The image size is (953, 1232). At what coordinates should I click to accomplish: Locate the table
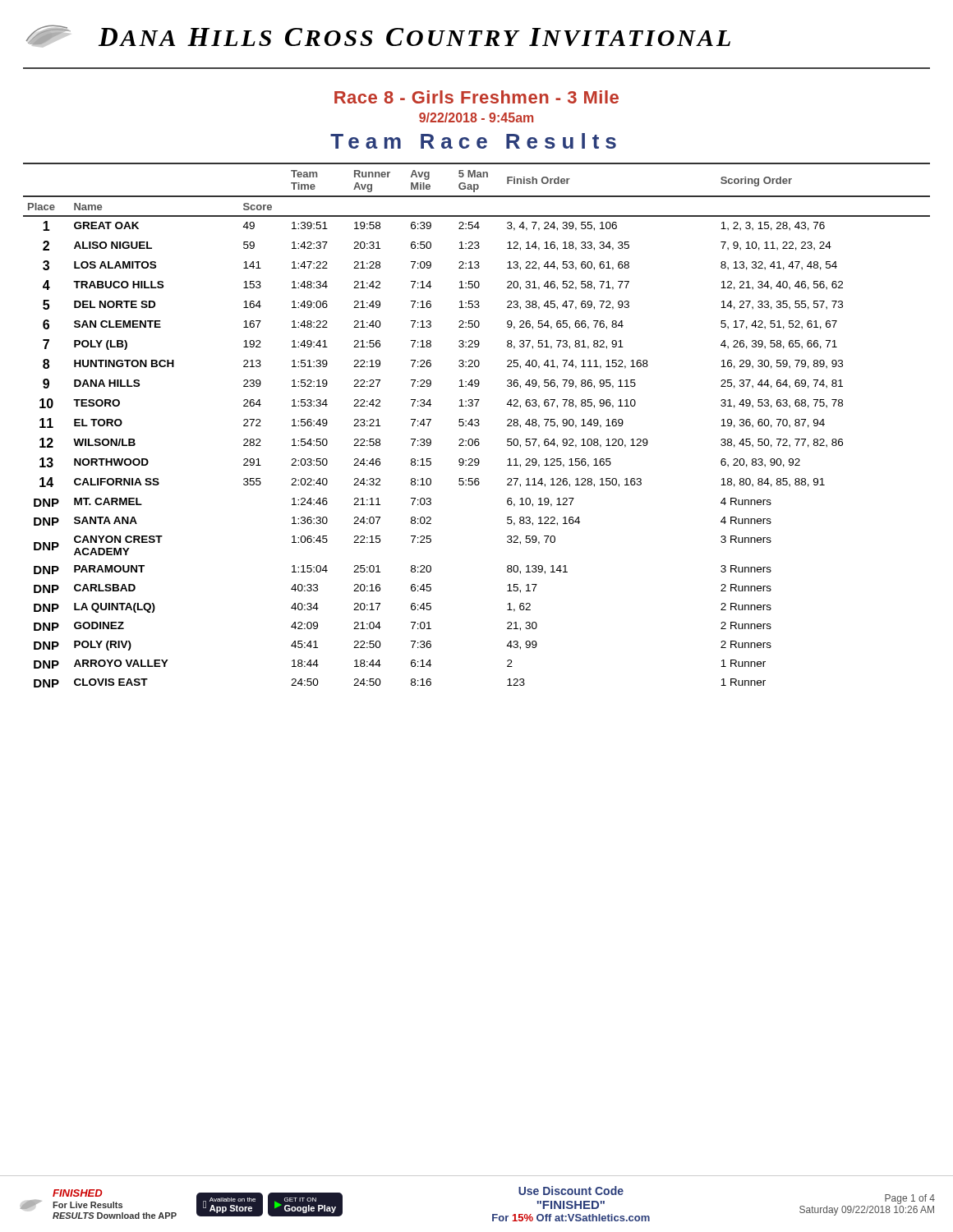[476, 428]
